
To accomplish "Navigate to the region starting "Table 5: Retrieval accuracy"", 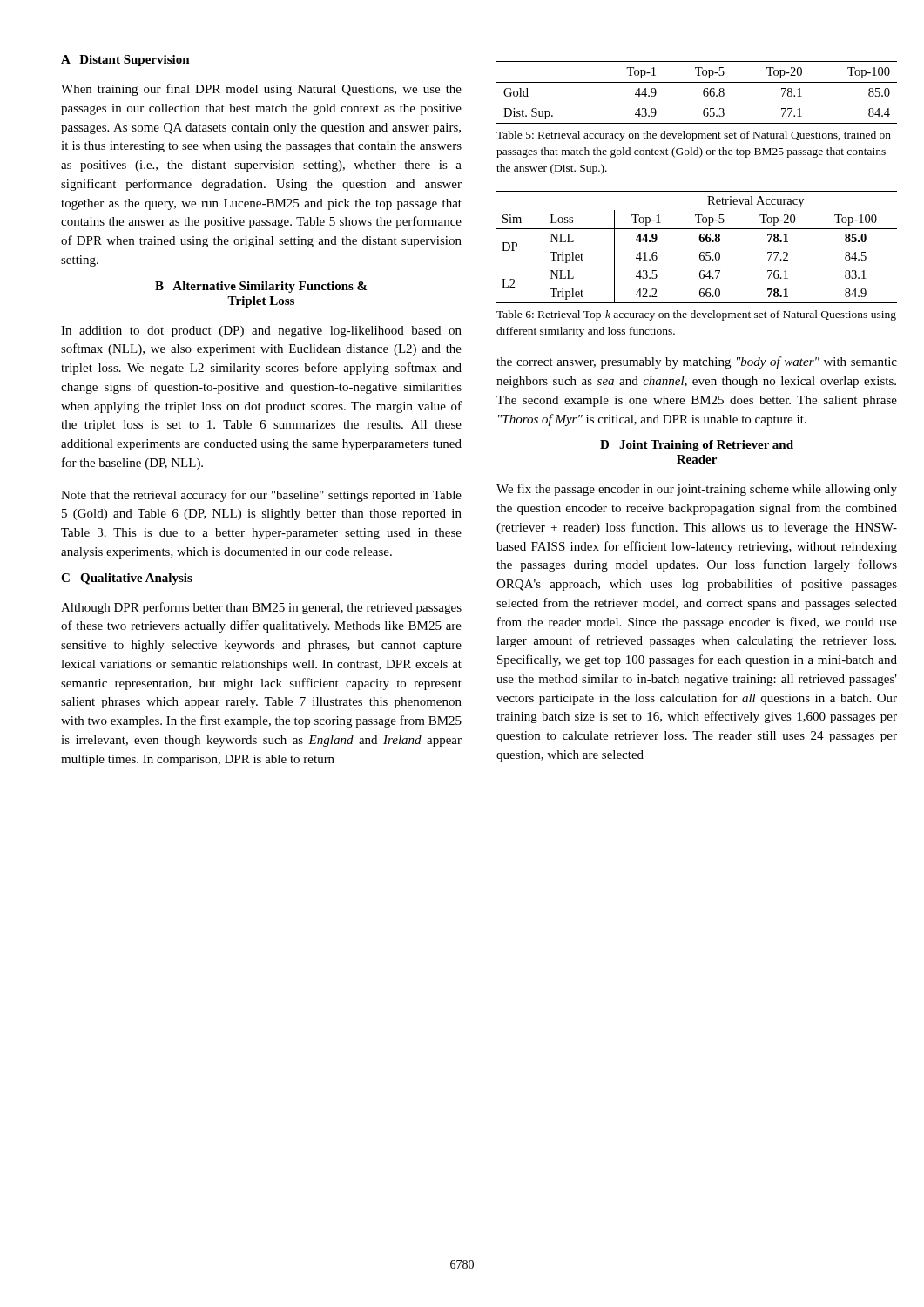I will [x=697, y=152].
